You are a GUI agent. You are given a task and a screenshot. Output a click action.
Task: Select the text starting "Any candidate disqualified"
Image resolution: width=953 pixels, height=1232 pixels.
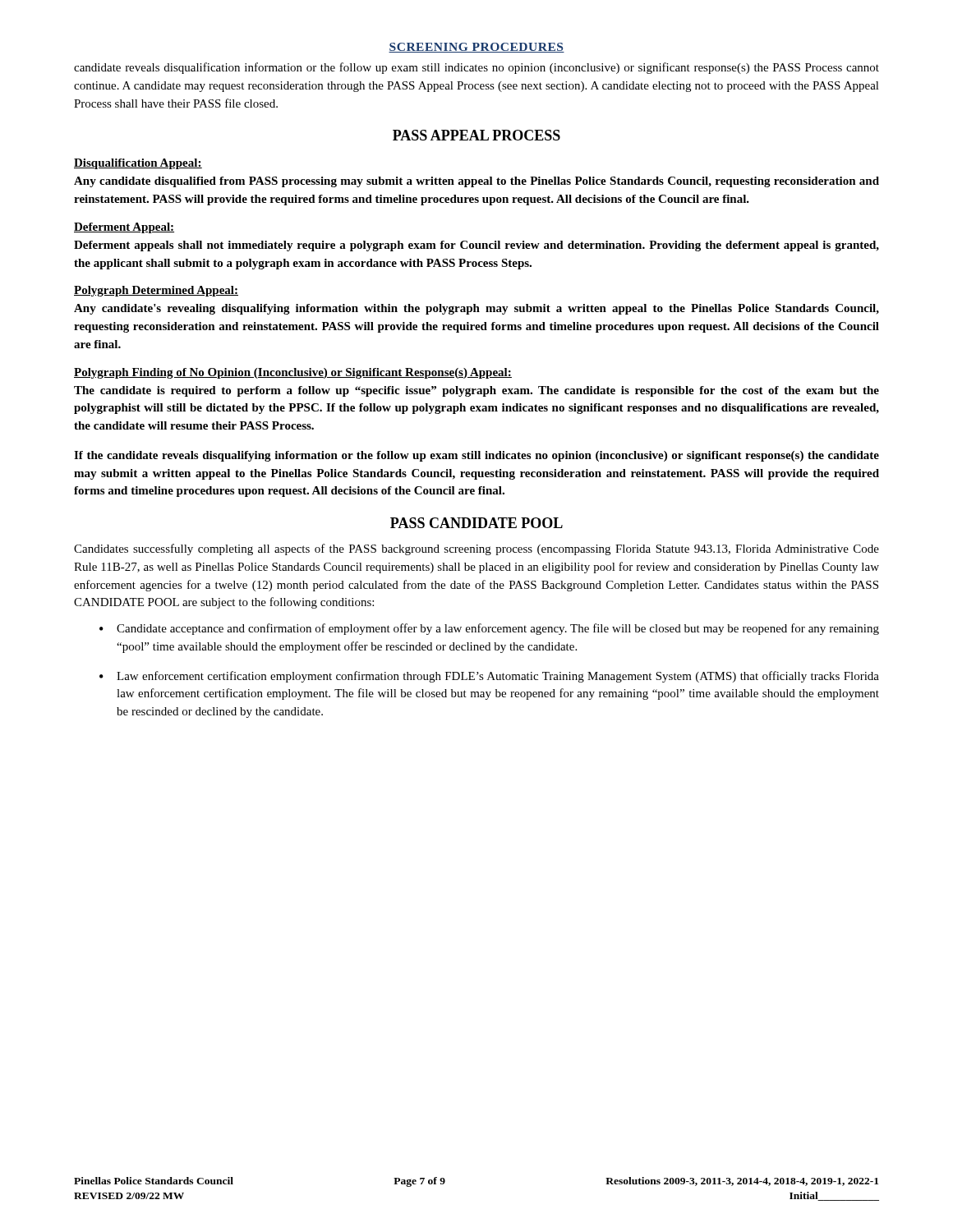click(476, 190)
